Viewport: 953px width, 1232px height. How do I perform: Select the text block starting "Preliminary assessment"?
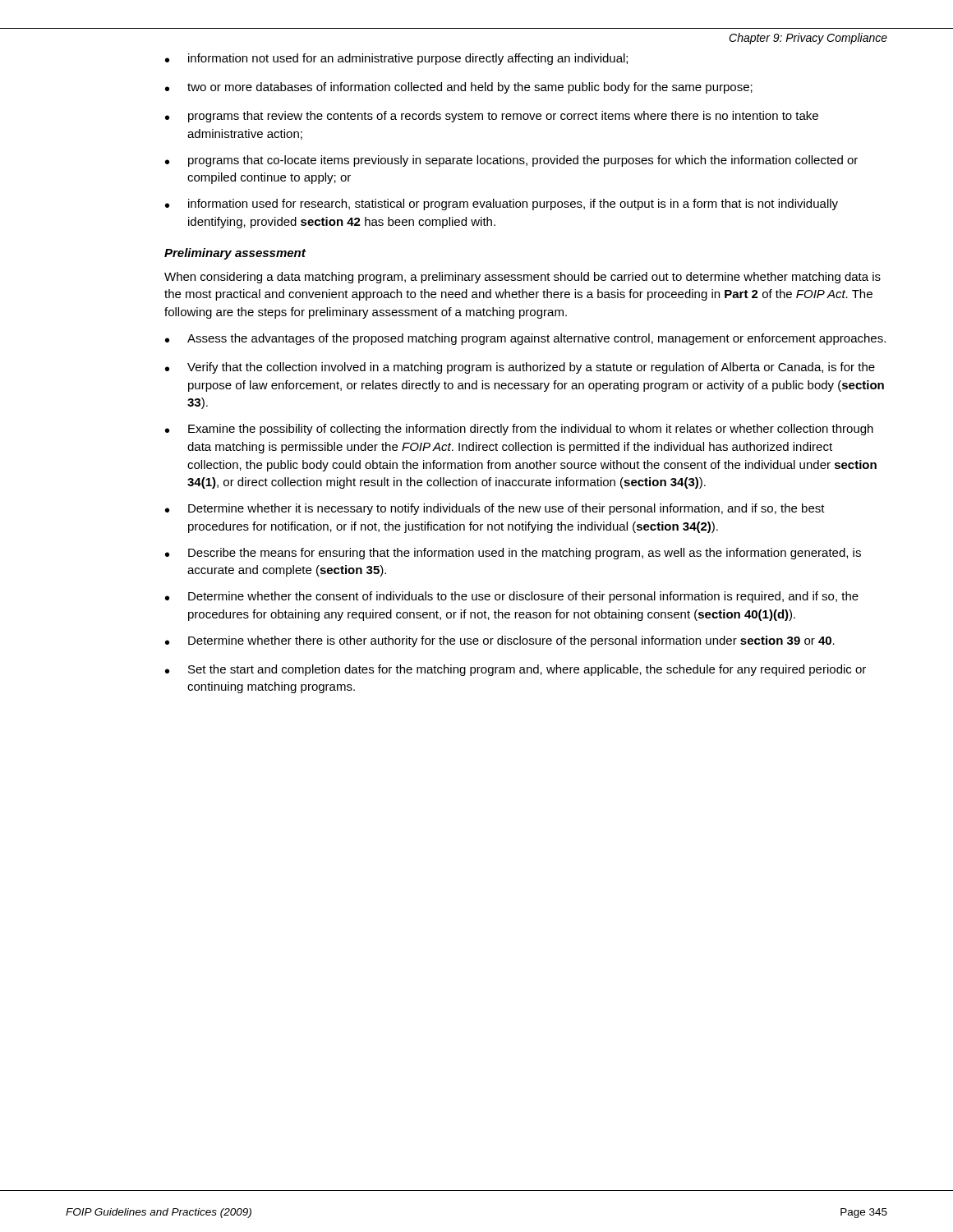pos(235,252)
